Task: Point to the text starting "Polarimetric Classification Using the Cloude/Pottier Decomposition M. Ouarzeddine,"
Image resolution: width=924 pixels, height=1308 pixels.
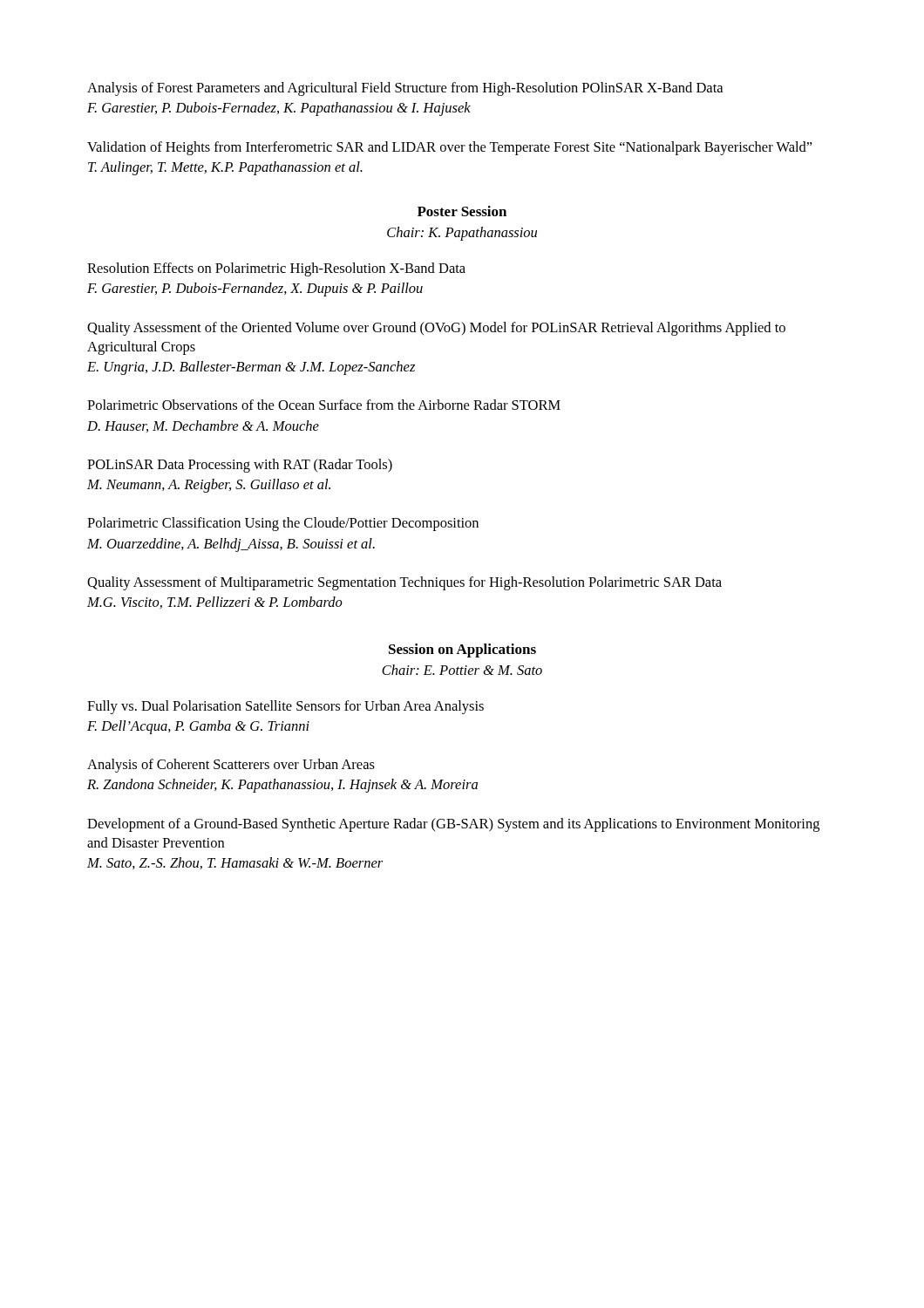Action: (462, 534)
